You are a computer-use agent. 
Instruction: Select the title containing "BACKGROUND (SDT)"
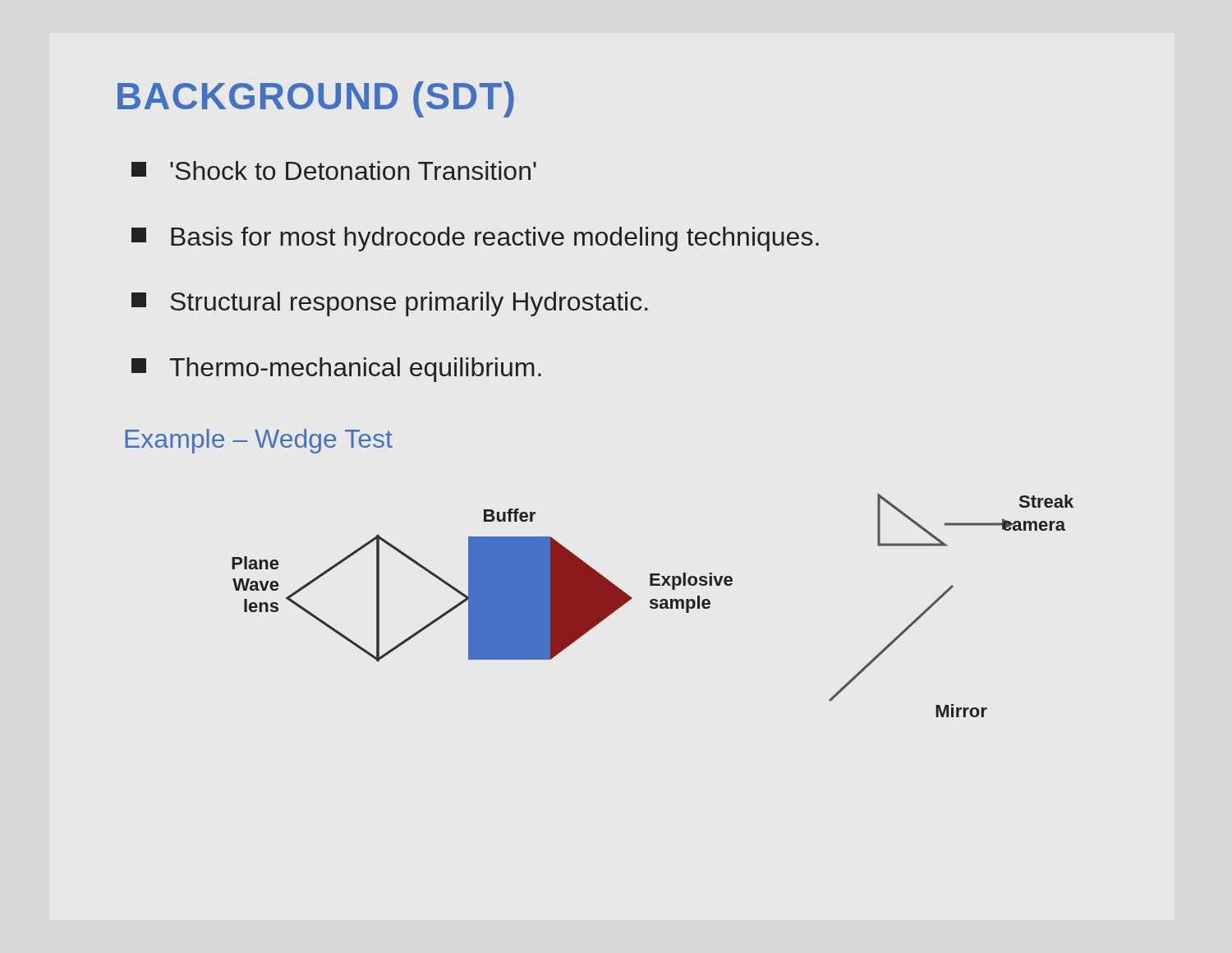(316, 96)
